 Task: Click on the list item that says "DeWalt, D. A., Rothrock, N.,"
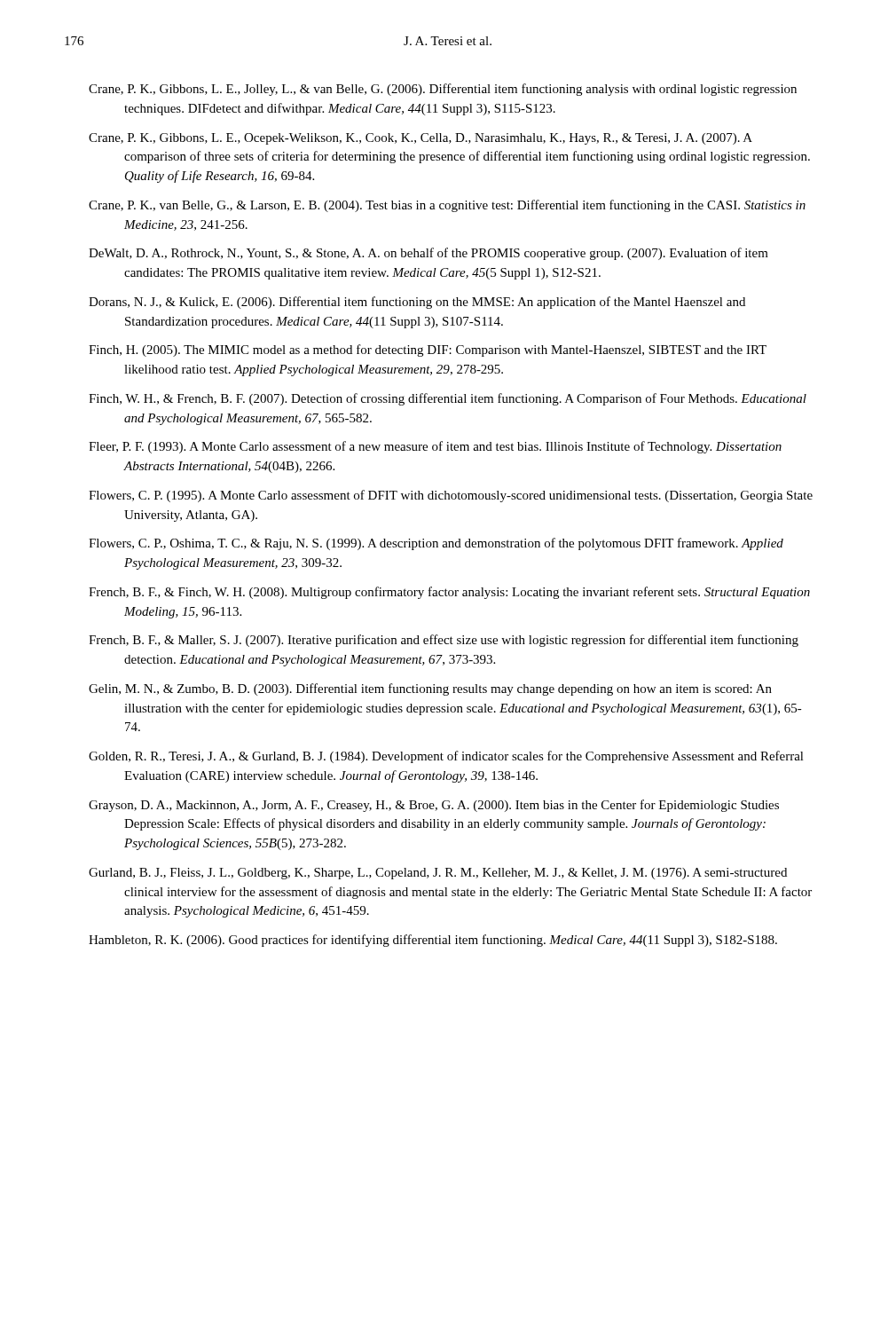click(x=428, y=263)
